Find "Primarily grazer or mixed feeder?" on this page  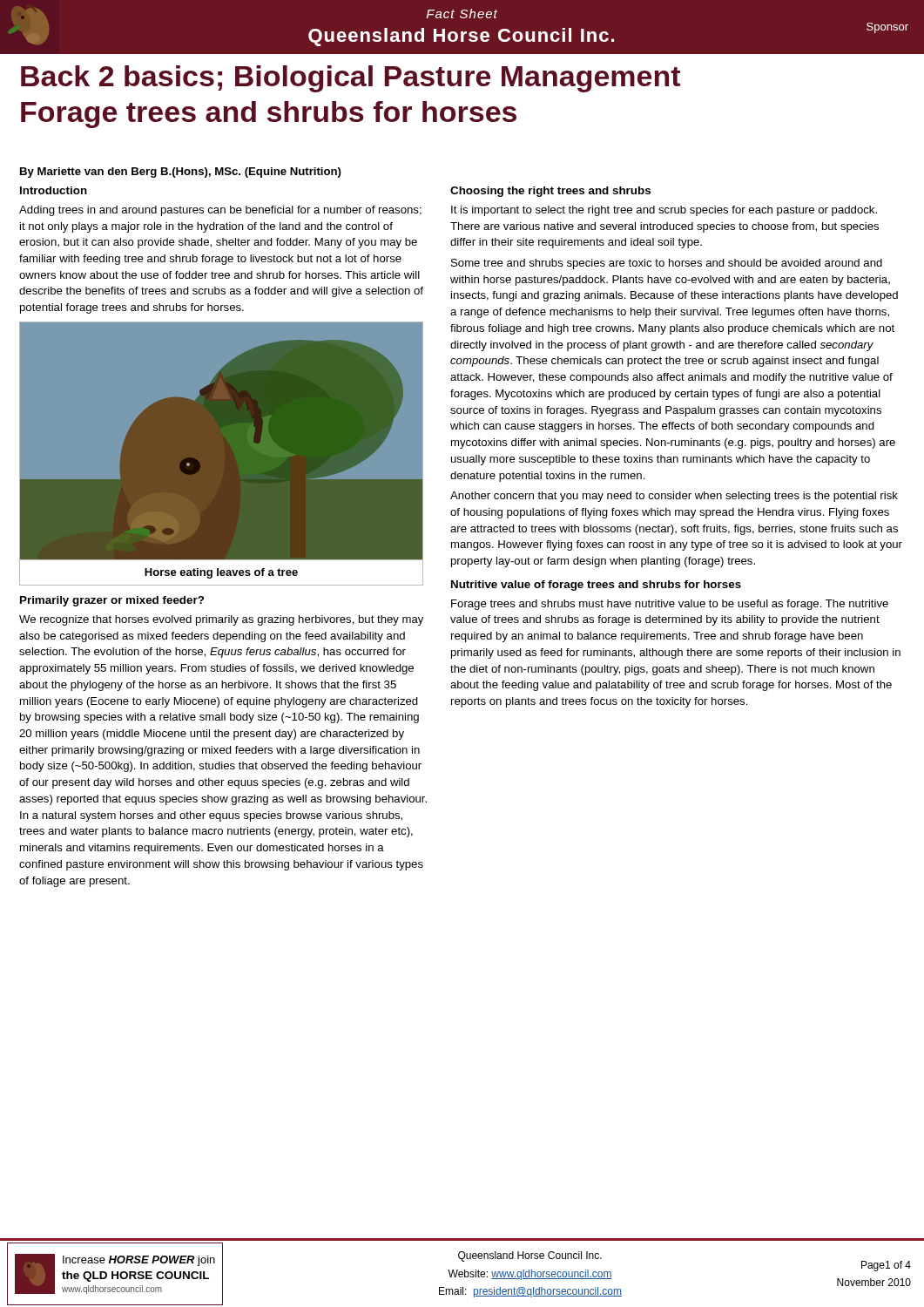click(112, 600)
